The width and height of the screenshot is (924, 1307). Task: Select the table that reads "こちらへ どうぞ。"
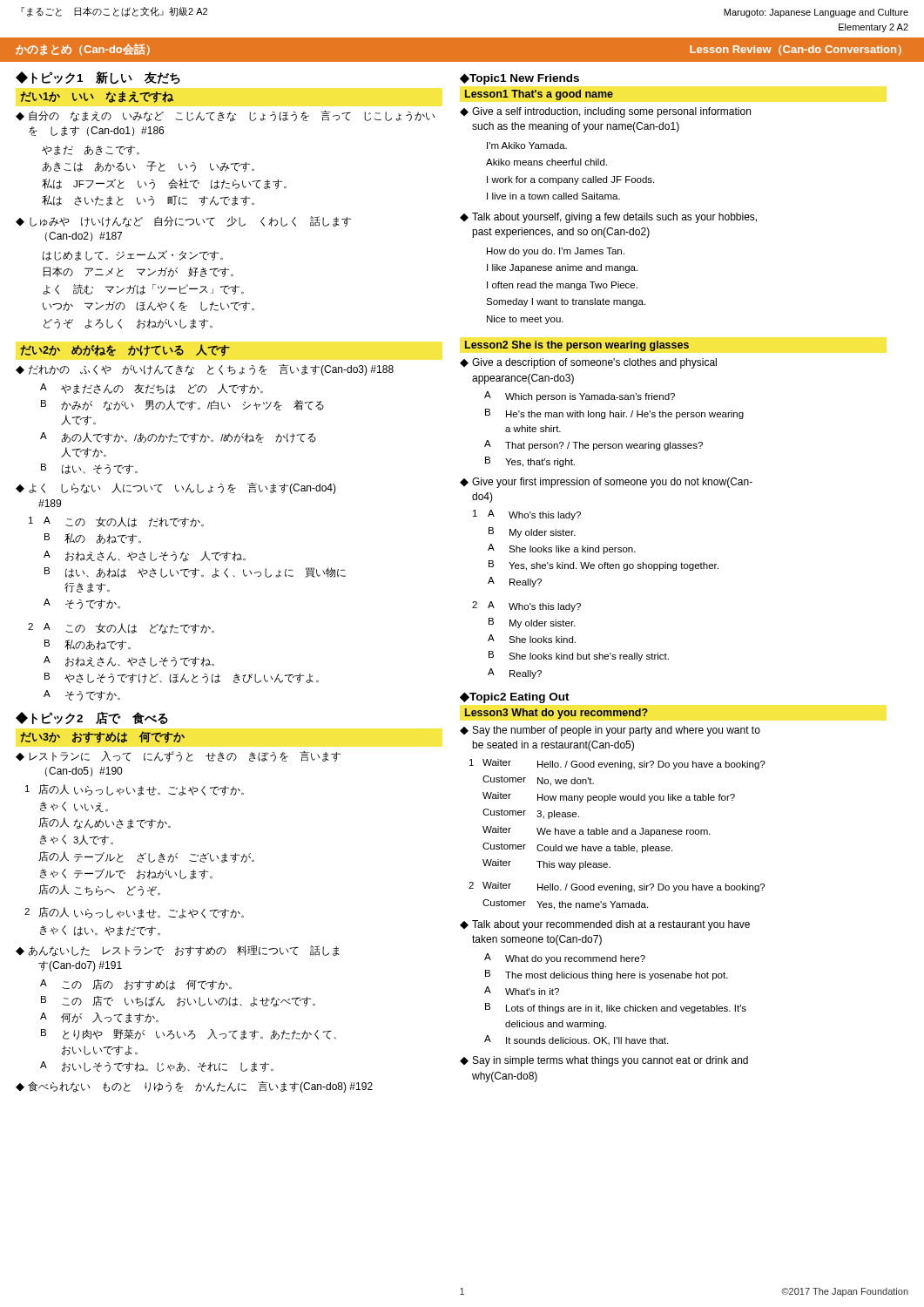click(x=233, y=861)
